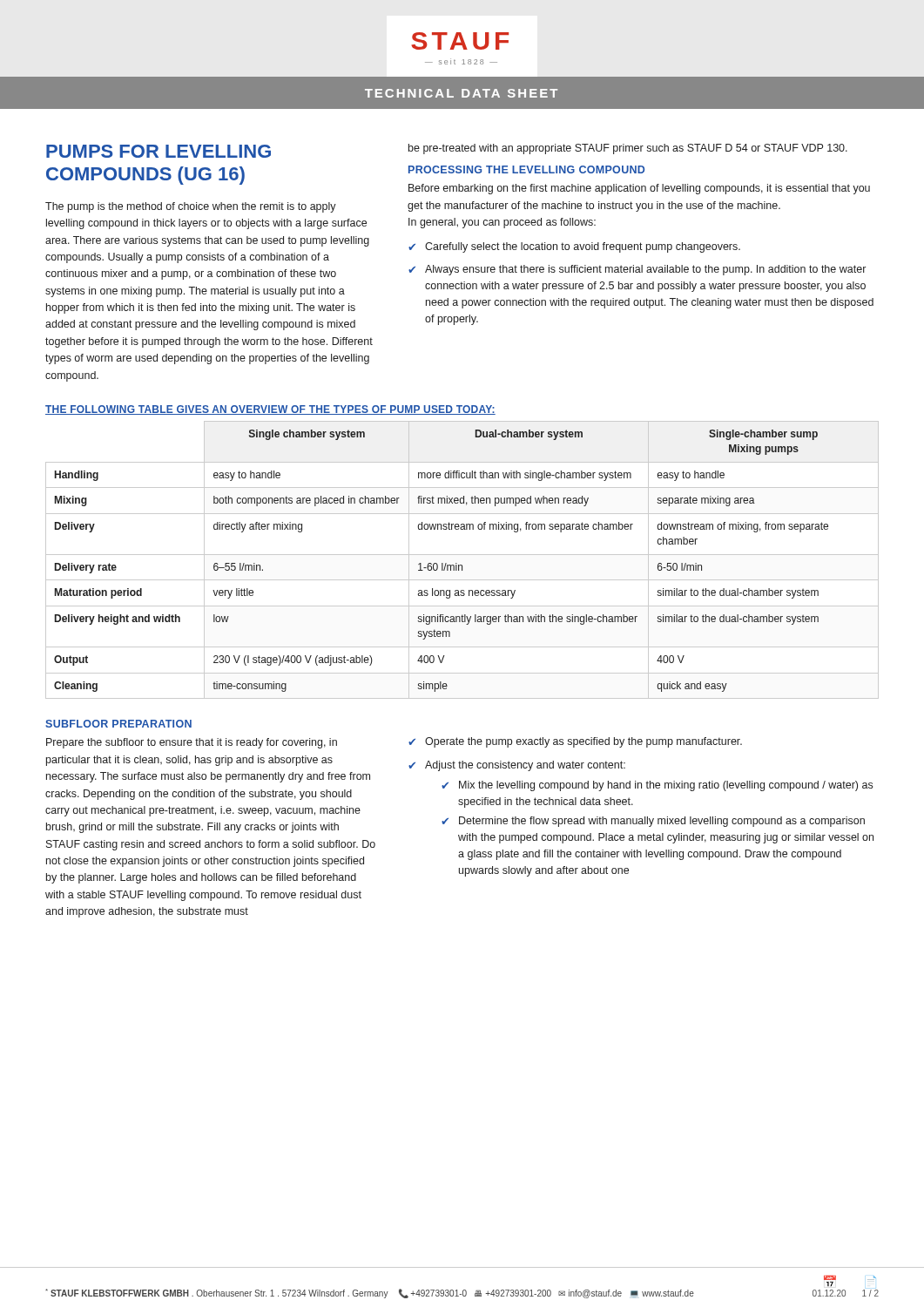The height and width of the screenshot is (1307, 924).
Task: Point to the block beginning "Determine the flow spread with manually mixed levelling"
Action: [666, 846]
